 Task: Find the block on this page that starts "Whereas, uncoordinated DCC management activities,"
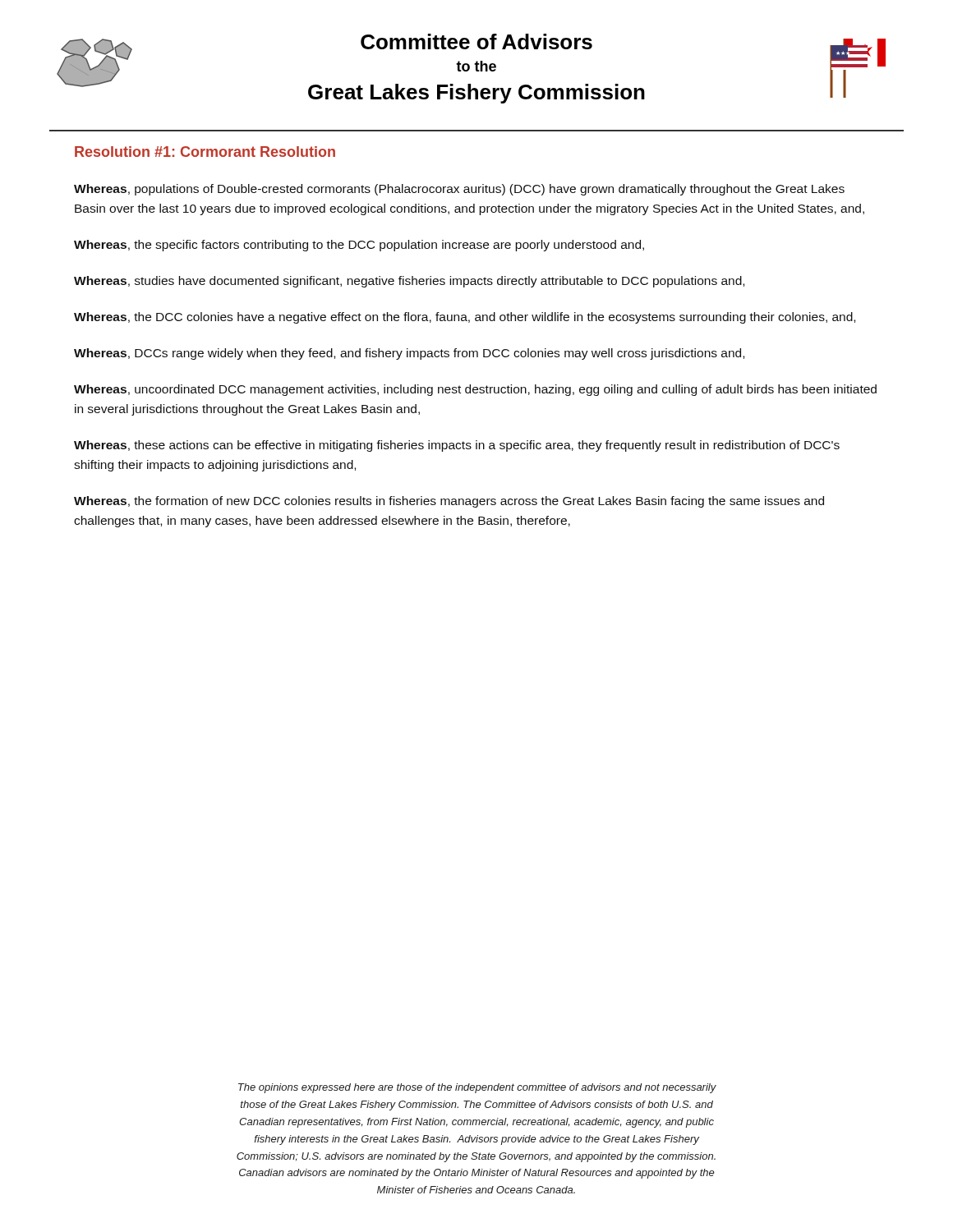[476, 399]
